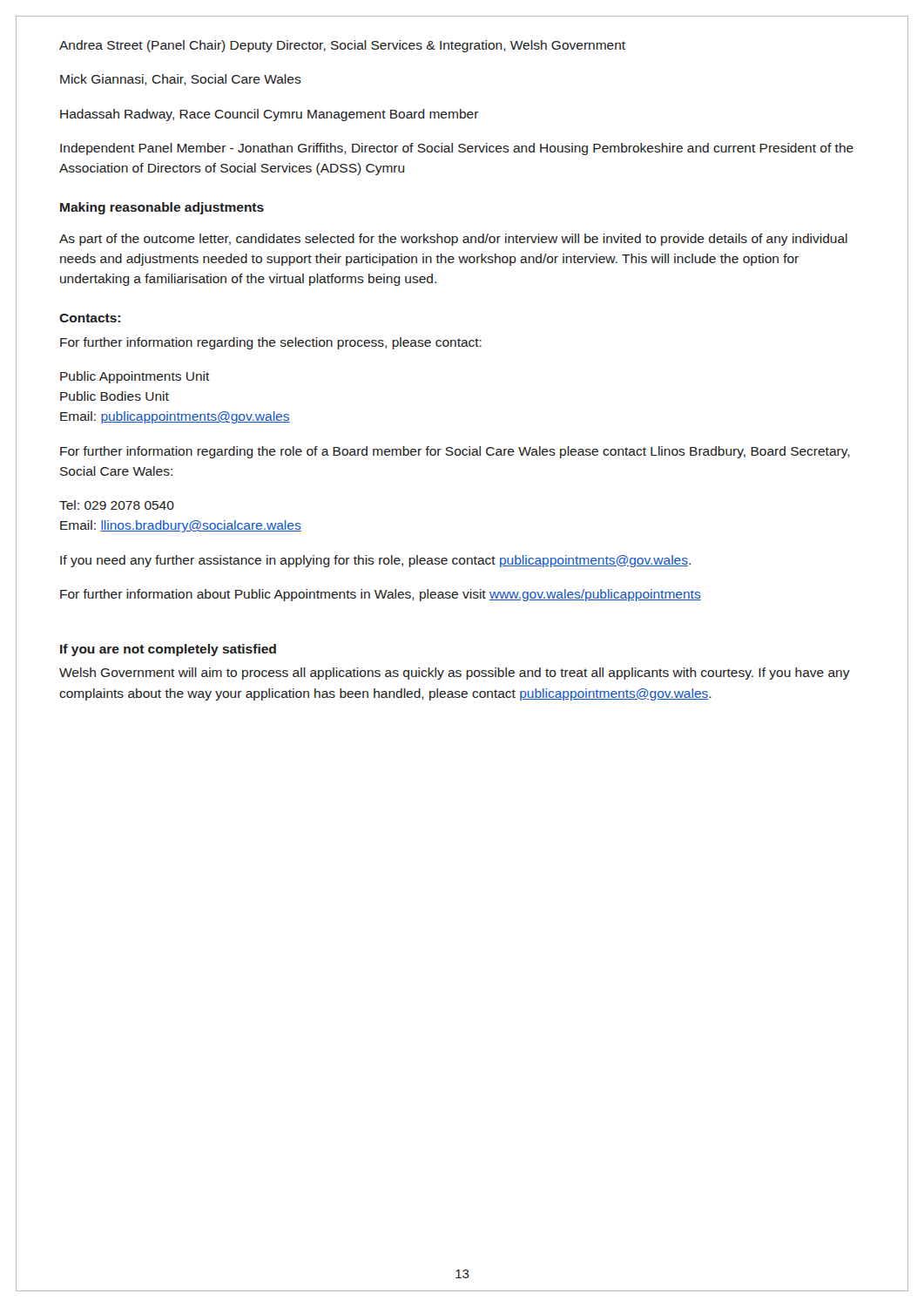
Task: Click on the element starting "For further information regarding the selection process,"
Action: [x=271, y=342]
